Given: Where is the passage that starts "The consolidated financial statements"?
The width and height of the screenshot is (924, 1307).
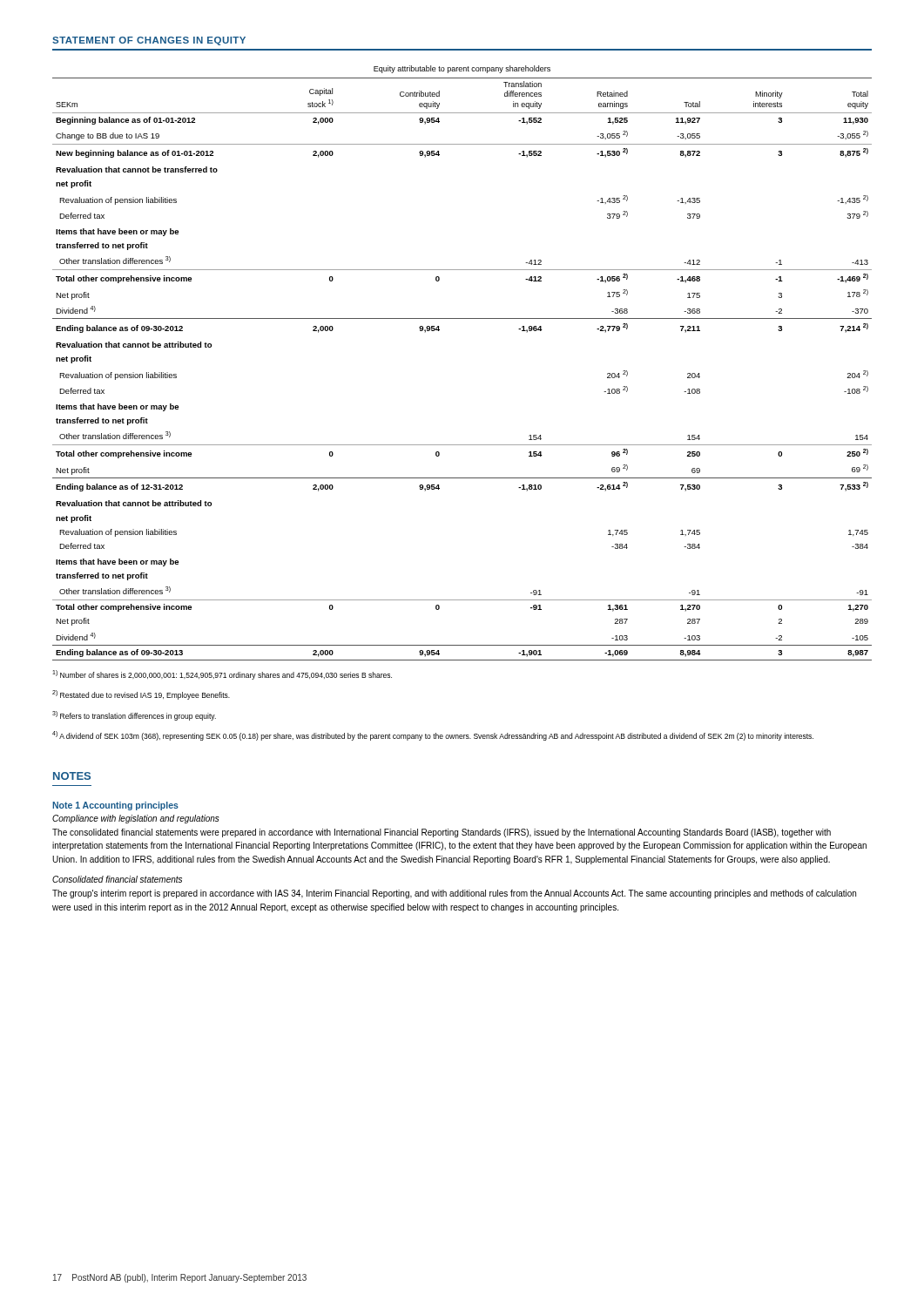Looking at the screenshot, I should 460,846.
